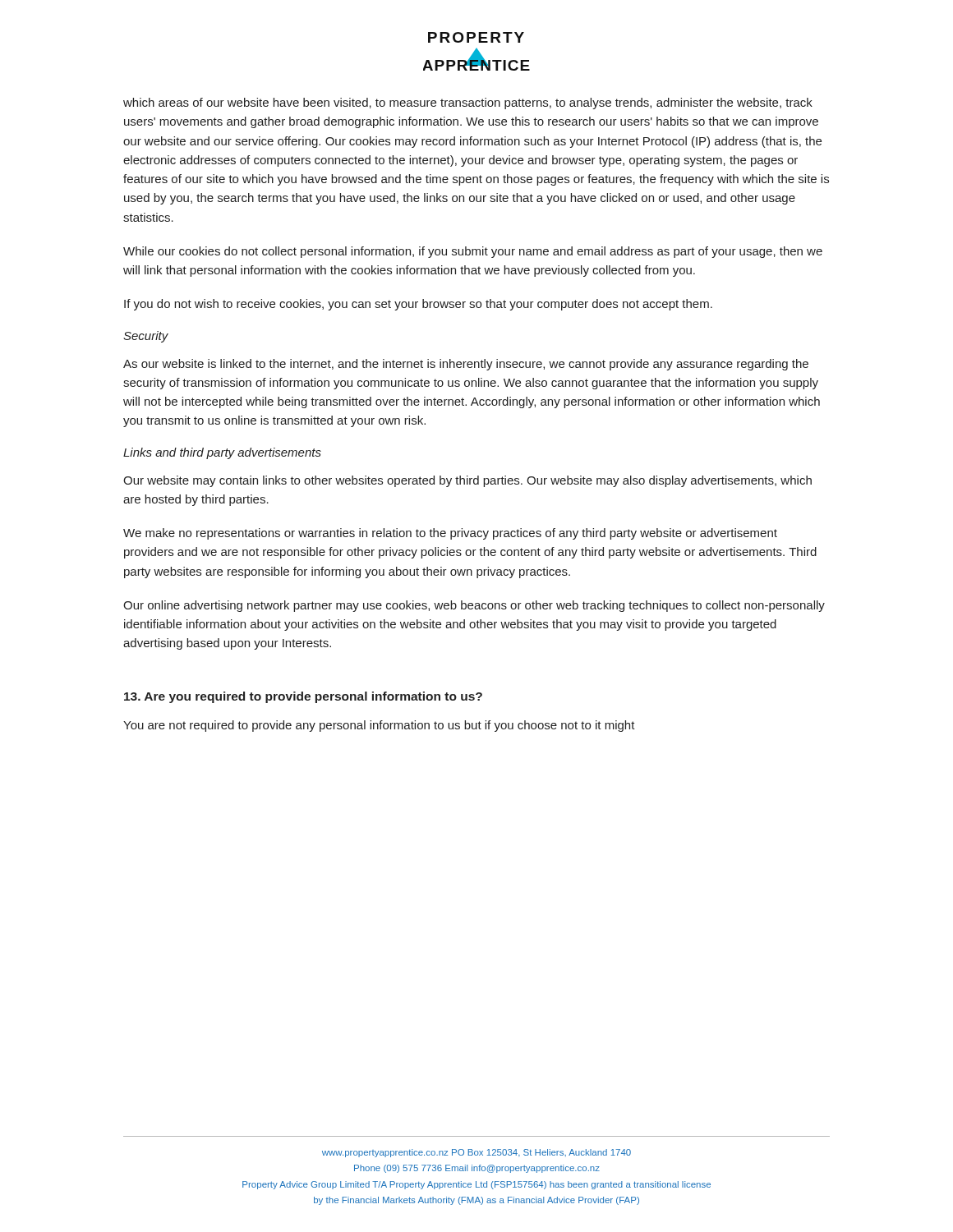Viewport: 953px width, 1232px height.
Task: Find the element starting "Links and third party advertisements"
Action: click(222, 452)
